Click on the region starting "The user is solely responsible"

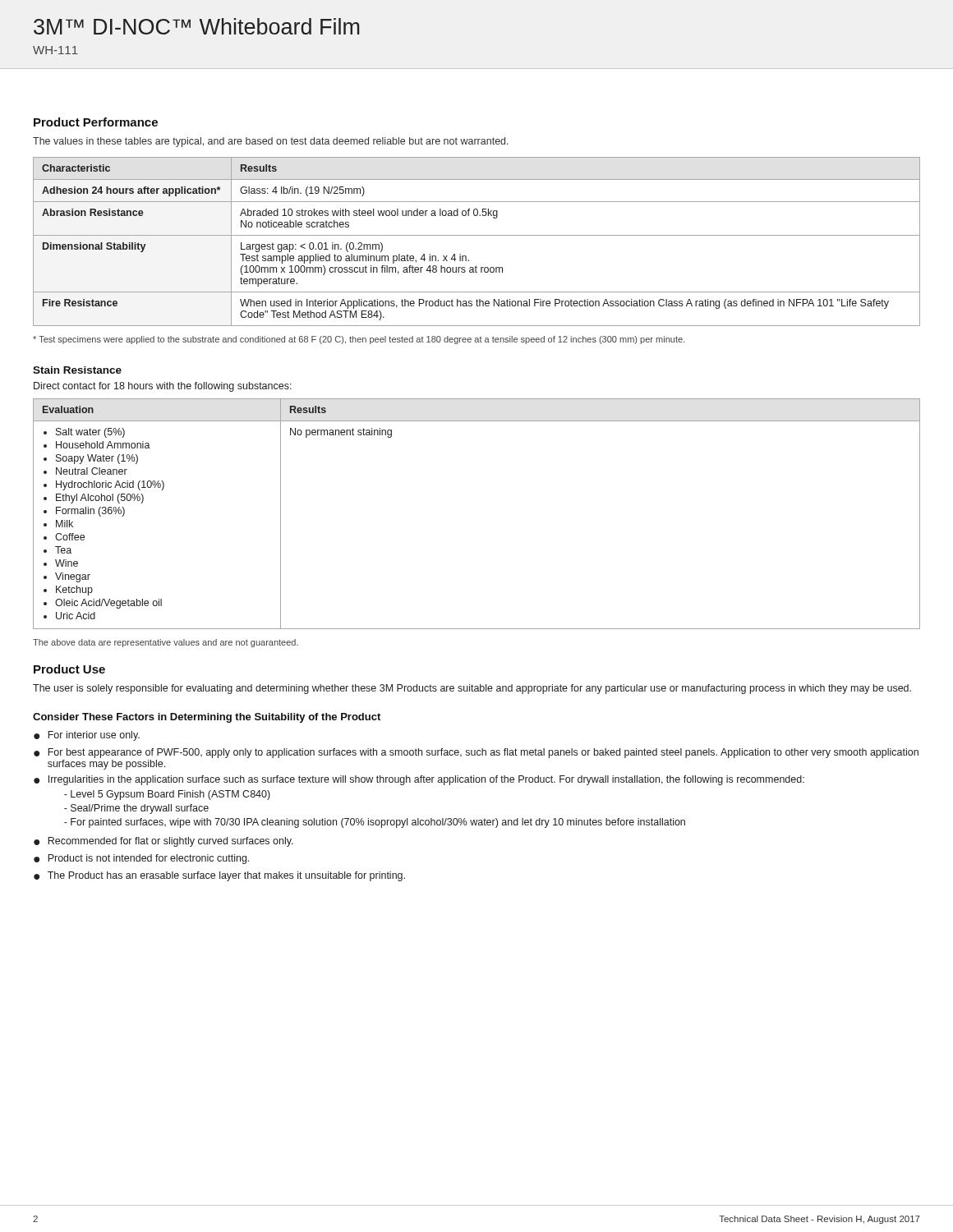472,688
